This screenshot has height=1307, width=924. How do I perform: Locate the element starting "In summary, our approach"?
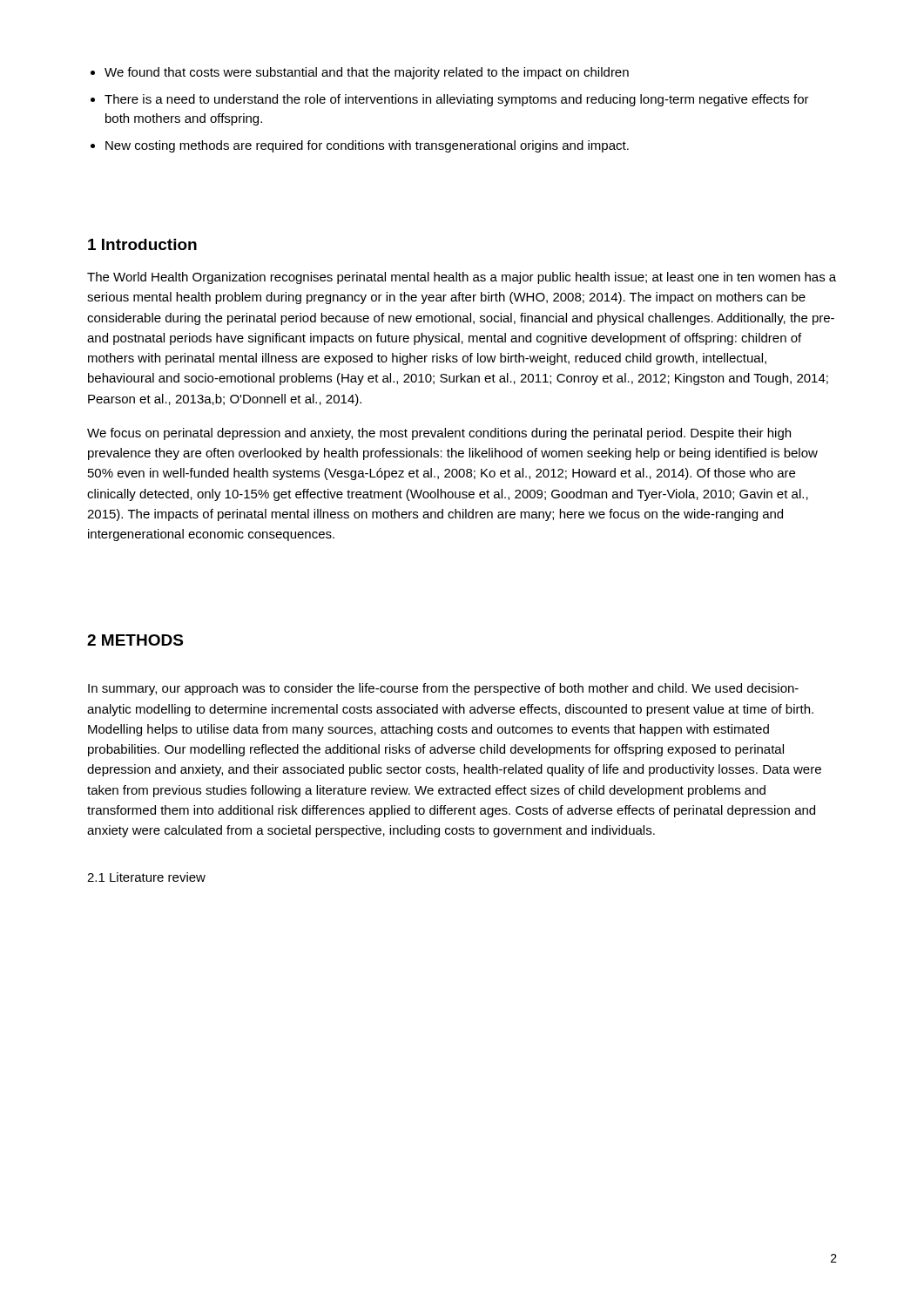coord(454,759)
